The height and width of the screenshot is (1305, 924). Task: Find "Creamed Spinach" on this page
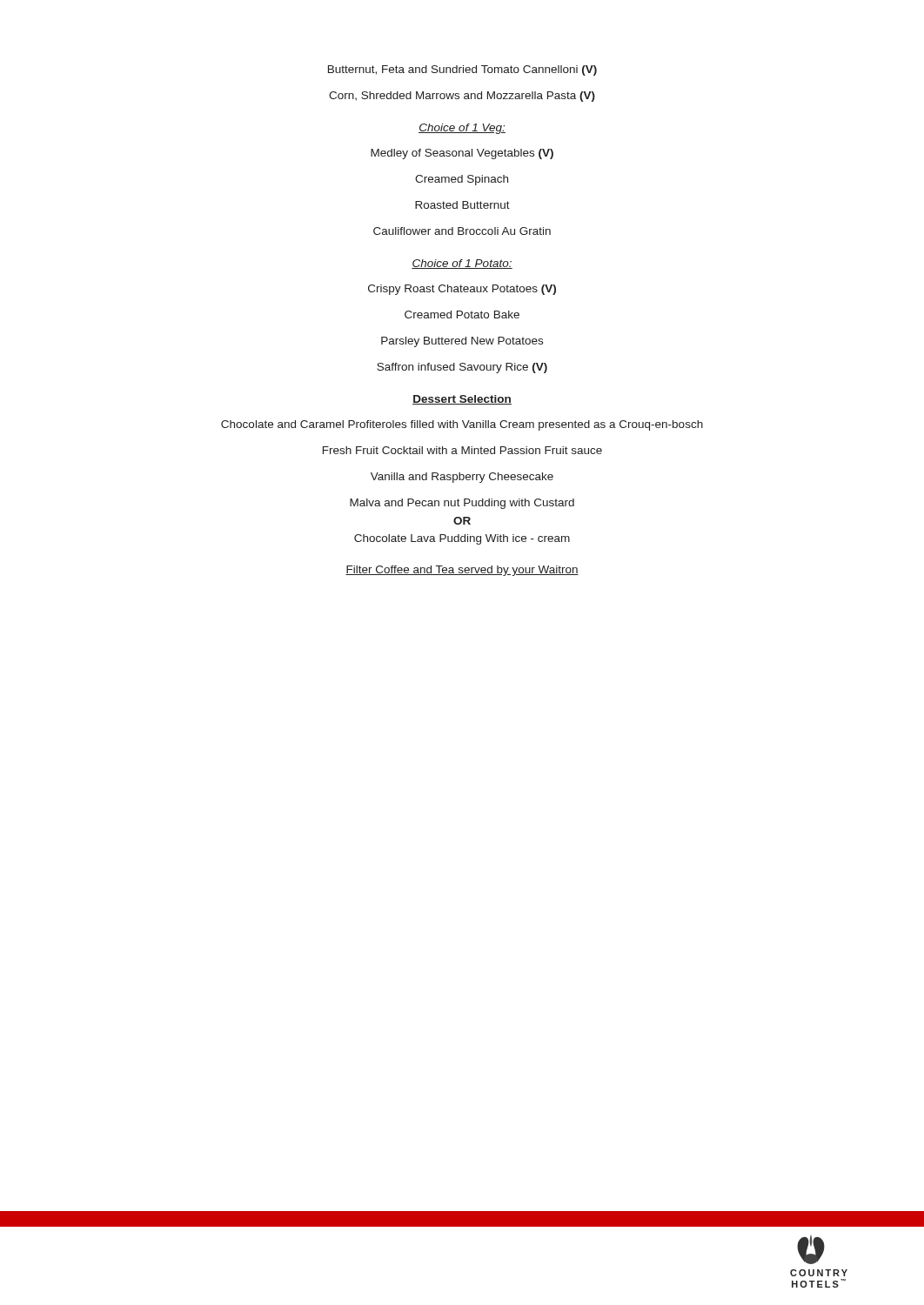[462, 179]
